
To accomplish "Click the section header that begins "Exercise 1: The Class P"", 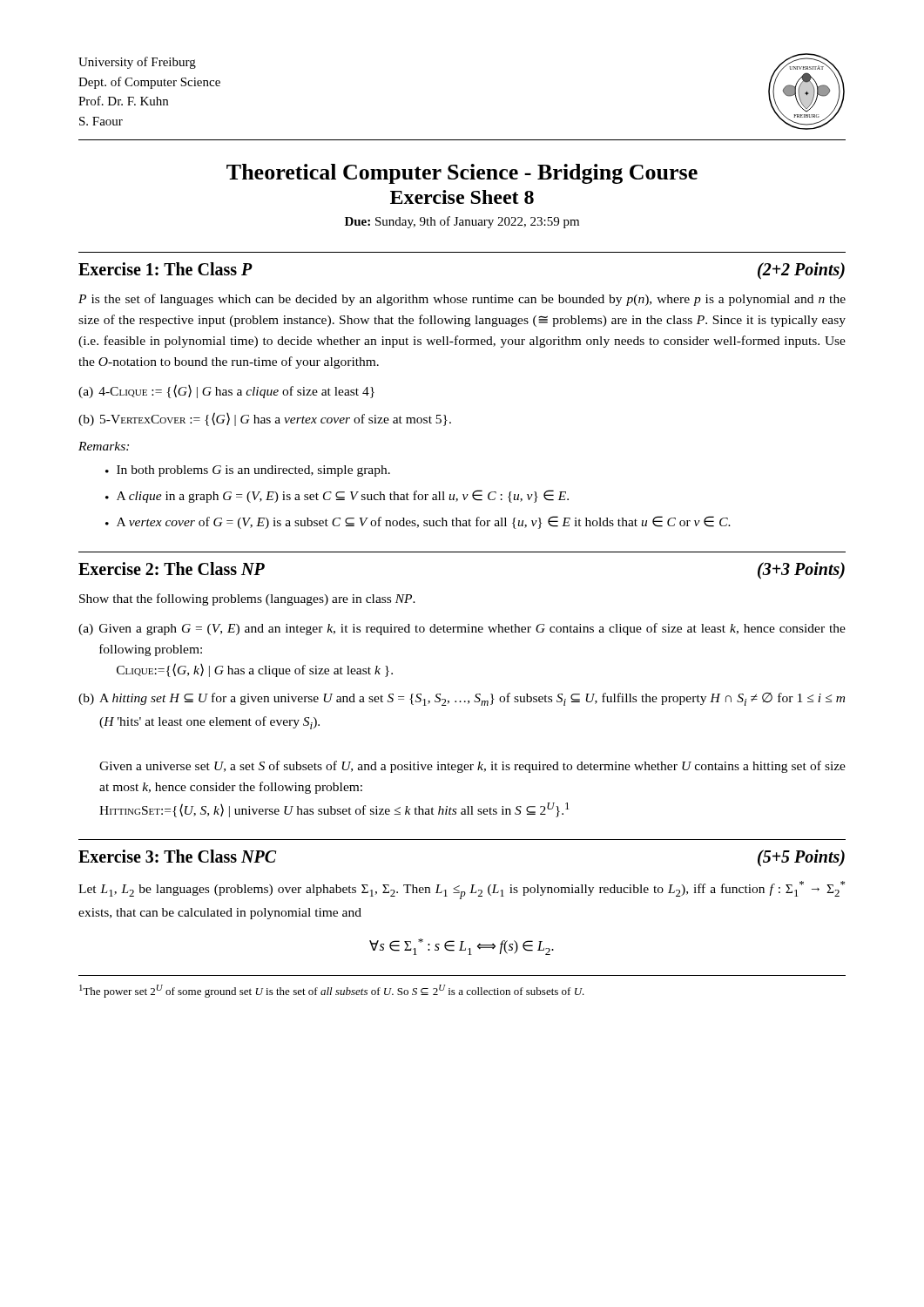I will coord(156,270).
